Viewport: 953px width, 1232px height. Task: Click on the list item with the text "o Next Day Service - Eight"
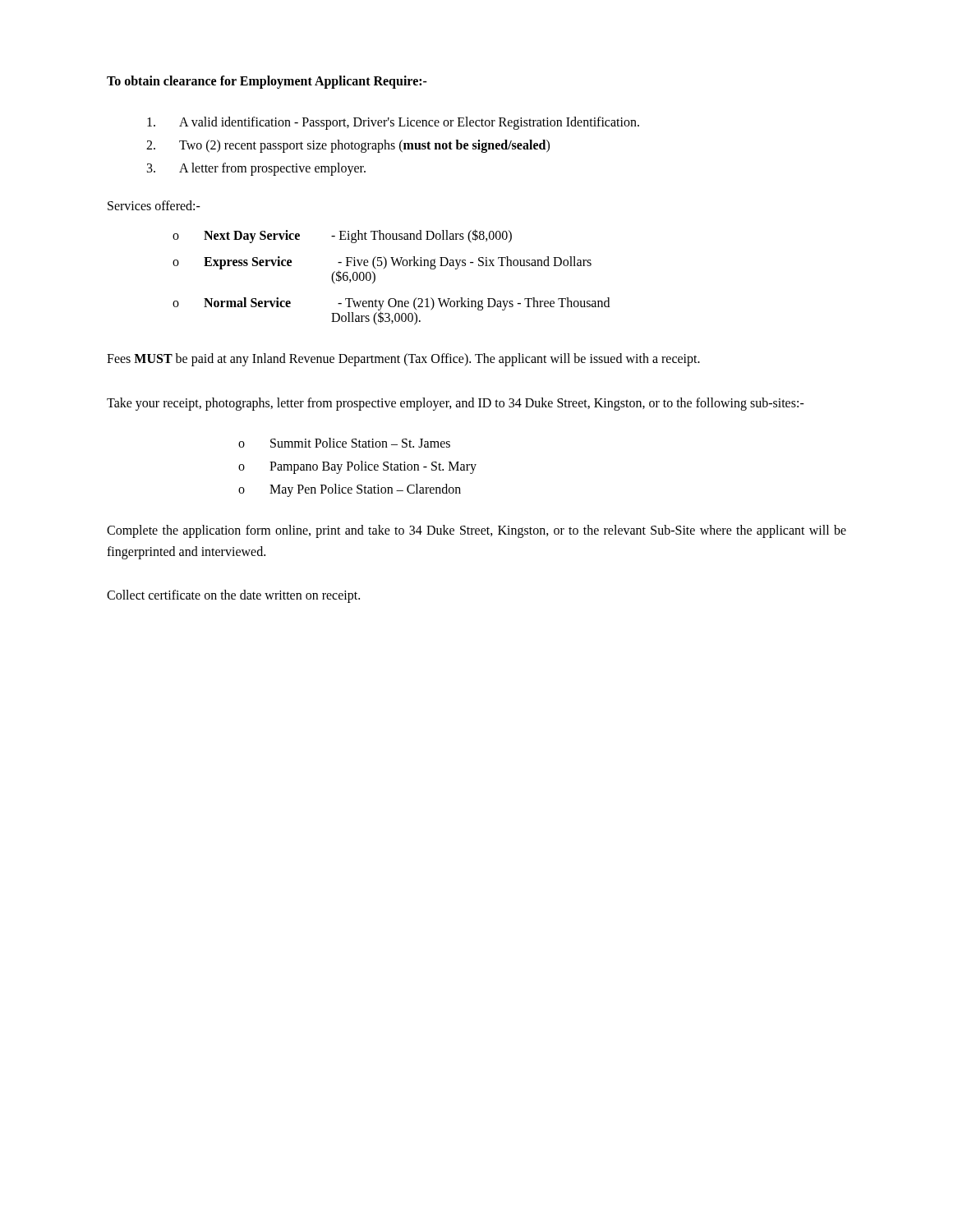509,236
